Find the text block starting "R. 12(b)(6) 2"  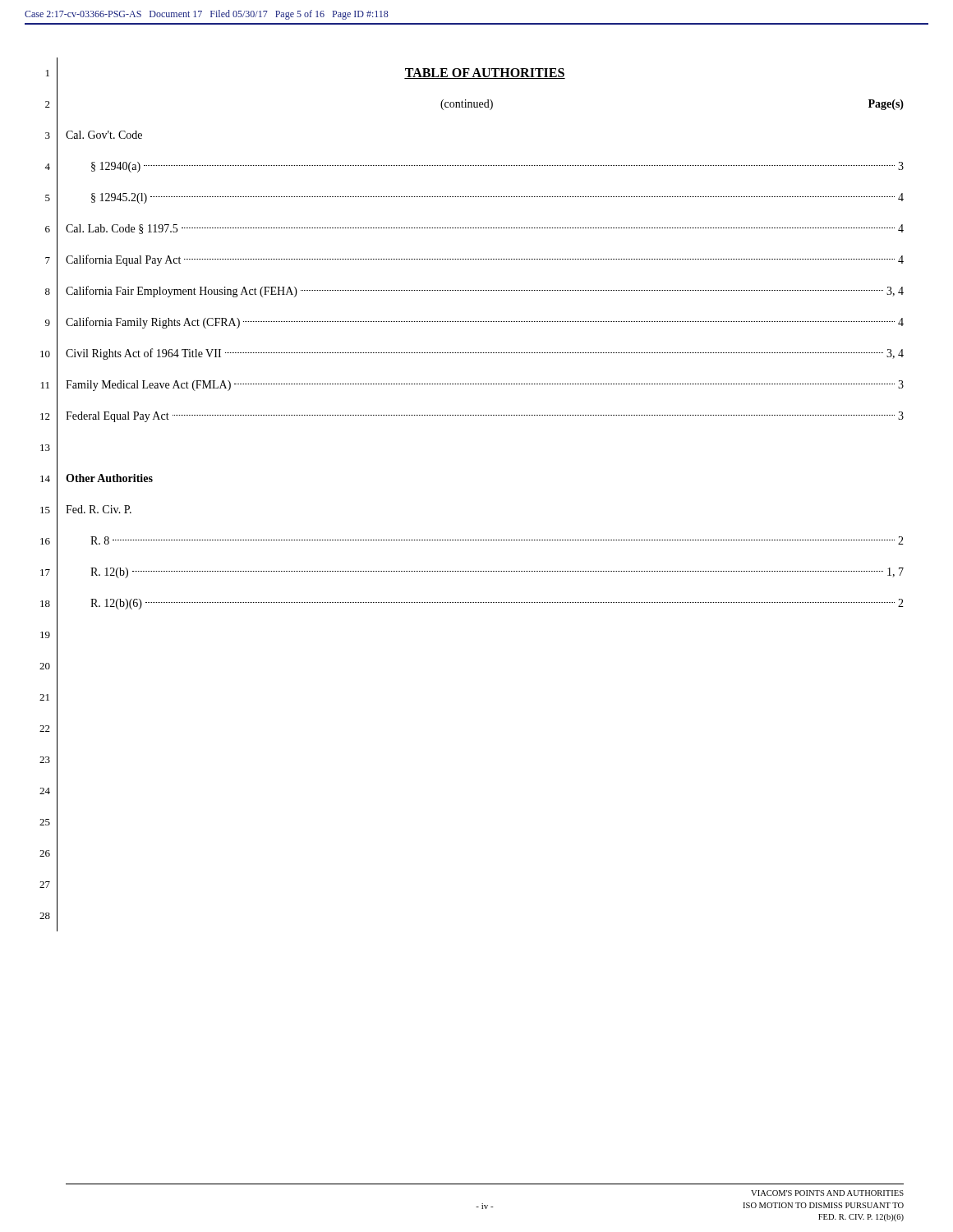point(497,604)
